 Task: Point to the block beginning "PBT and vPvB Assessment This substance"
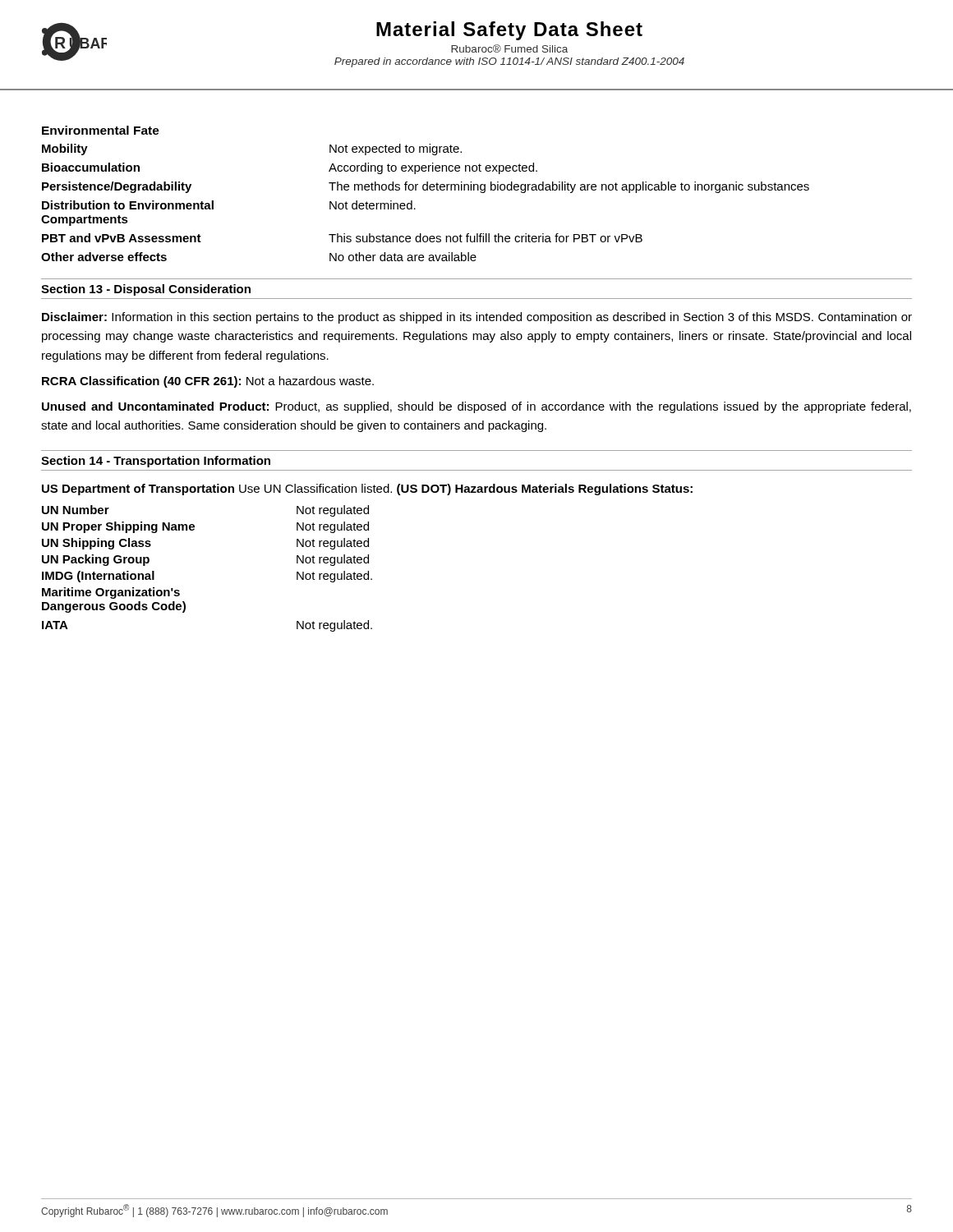pyautogui.click(x=476, y=238)
